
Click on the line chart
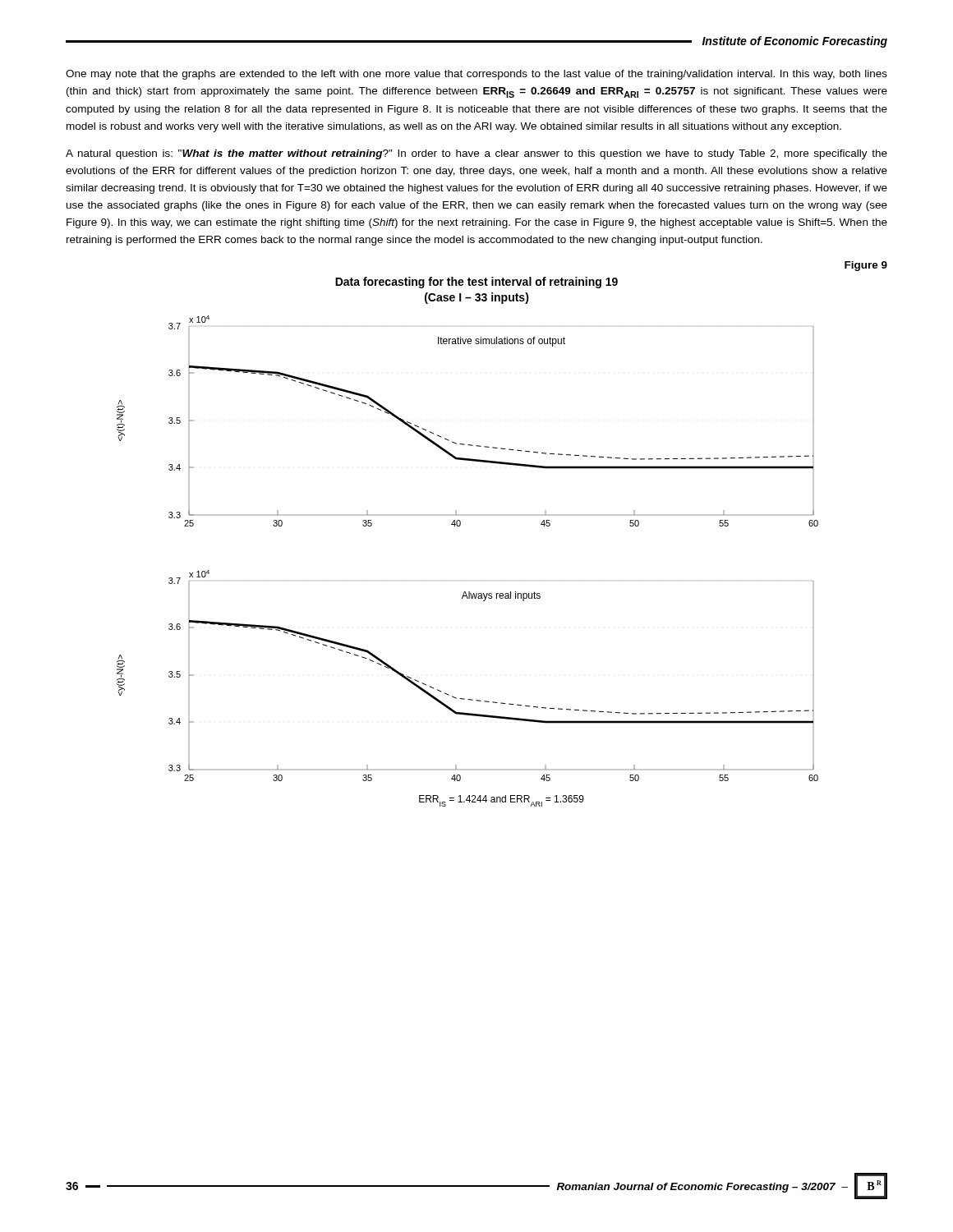click(x=476, y=564)
